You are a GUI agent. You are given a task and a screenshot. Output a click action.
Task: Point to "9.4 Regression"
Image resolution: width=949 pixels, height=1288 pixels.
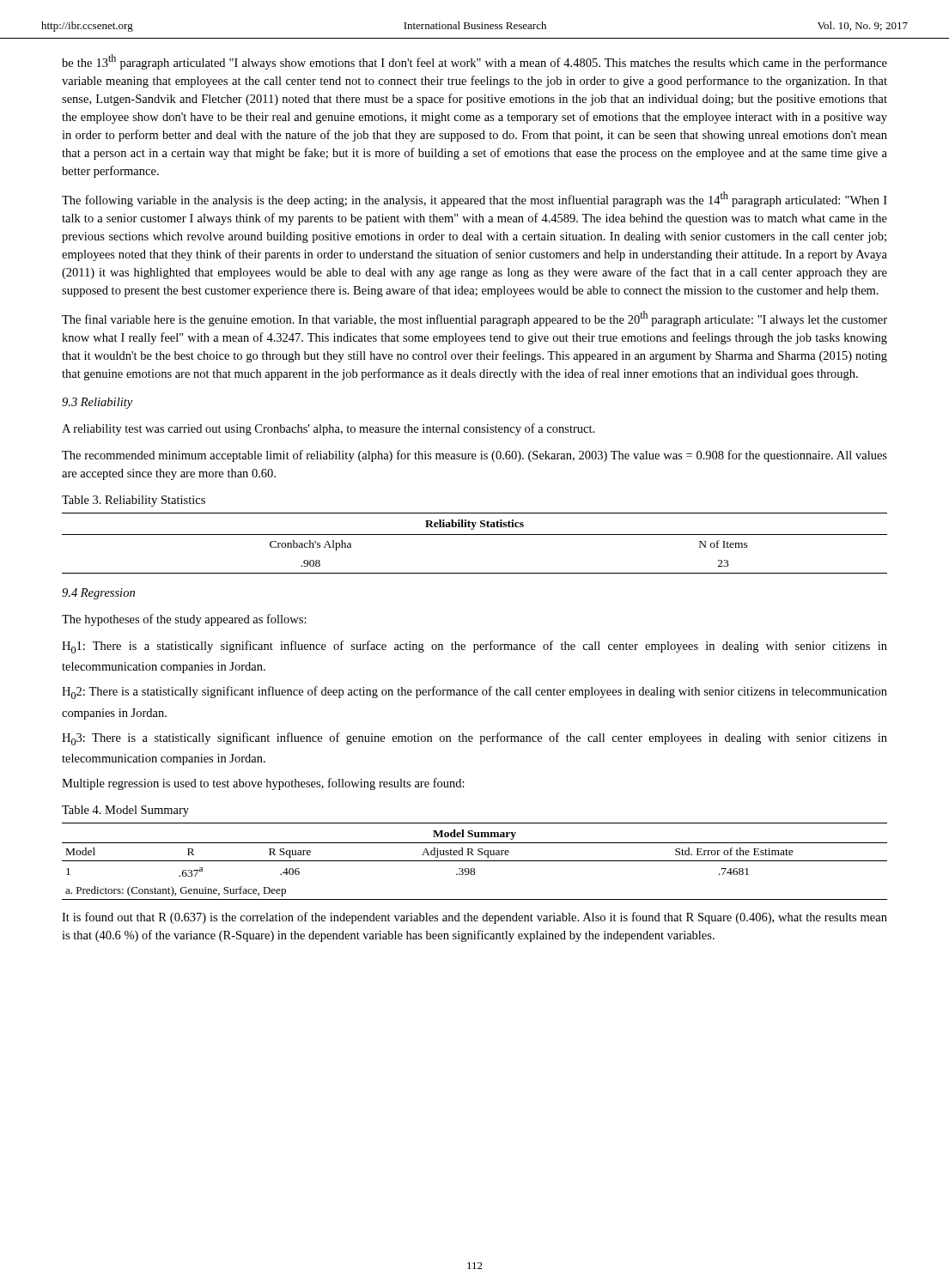[98, 594]
